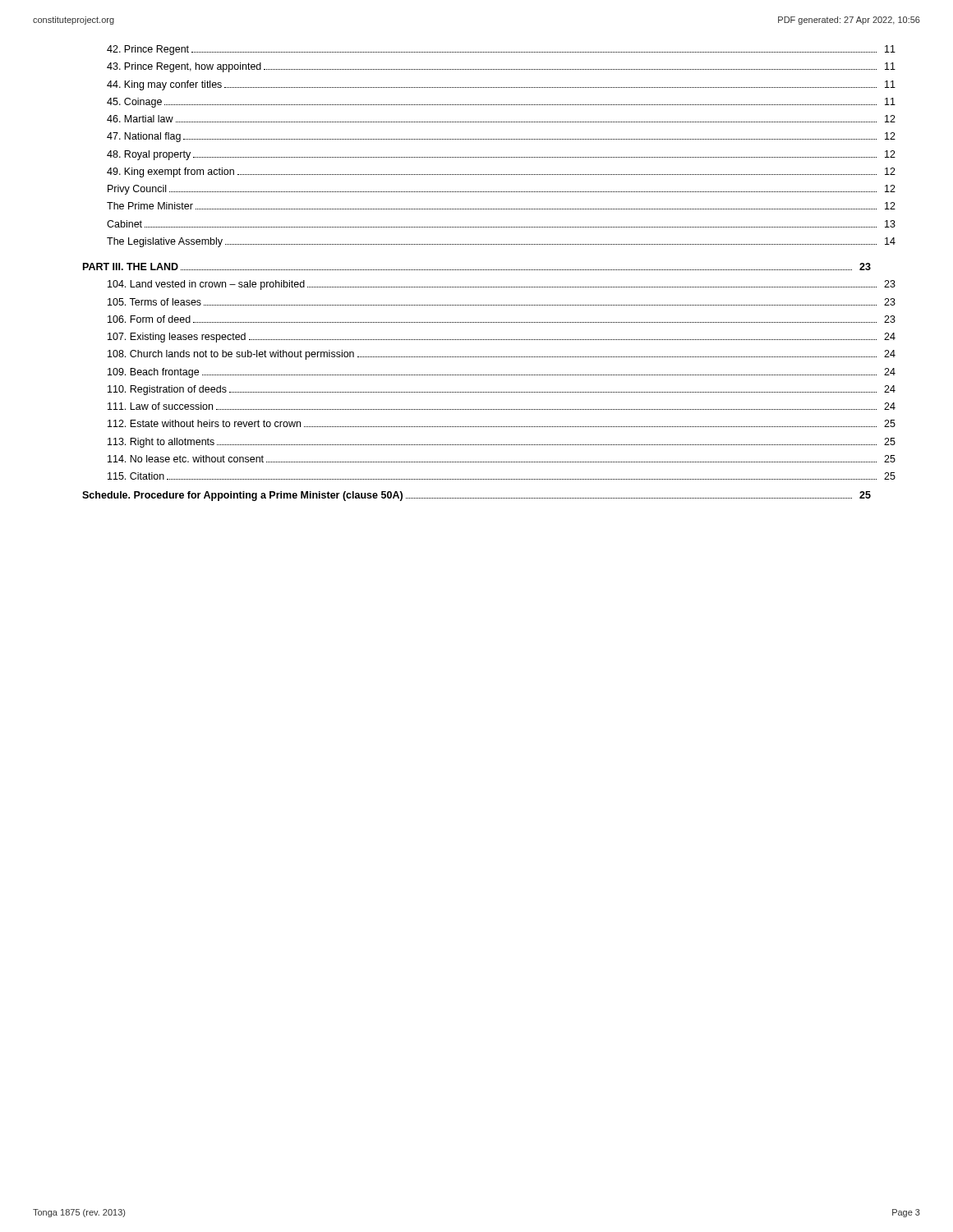Screen dimensions: 1232x953
Task: Find the block starting "115. Citation 25"
Action: (x=501, y=477)
